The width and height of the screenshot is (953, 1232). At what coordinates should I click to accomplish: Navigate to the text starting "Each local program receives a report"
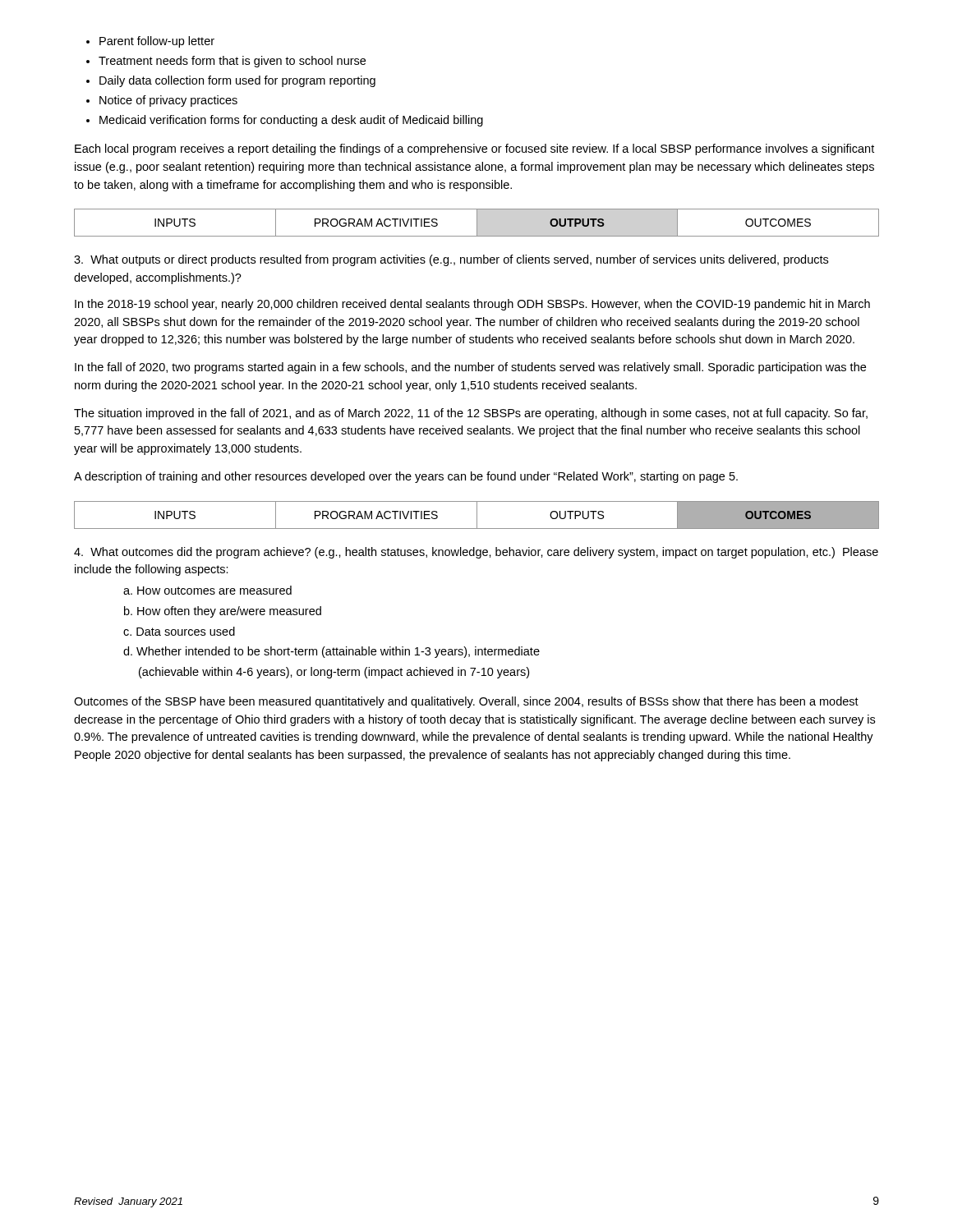[x=474, y=167]
